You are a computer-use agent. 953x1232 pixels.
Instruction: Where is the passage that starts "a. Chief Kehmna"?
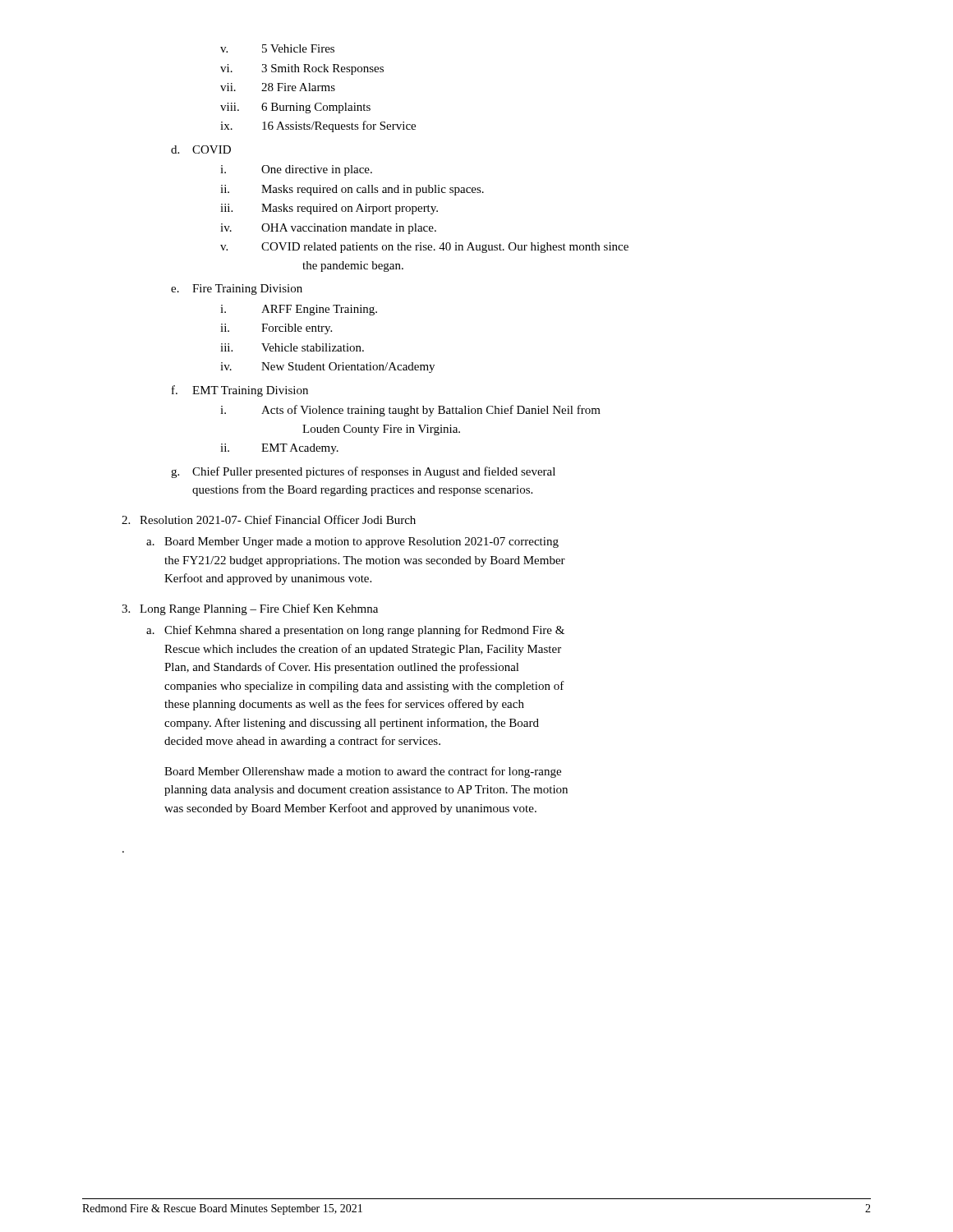pyautogui.click(x=509, y=686)
